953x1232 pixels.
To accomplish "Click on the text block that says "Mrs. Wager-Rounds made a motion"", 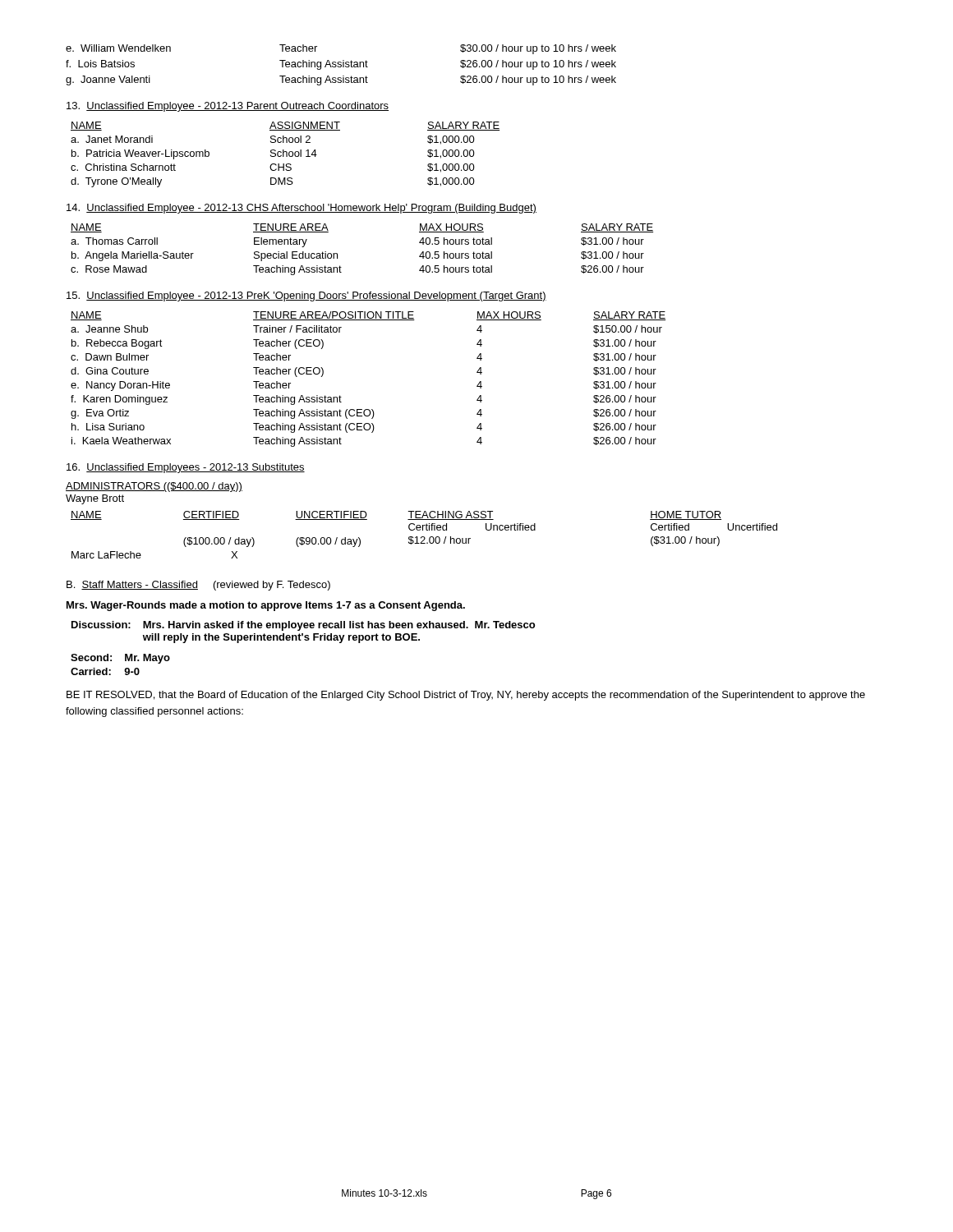I will point(266,605).
